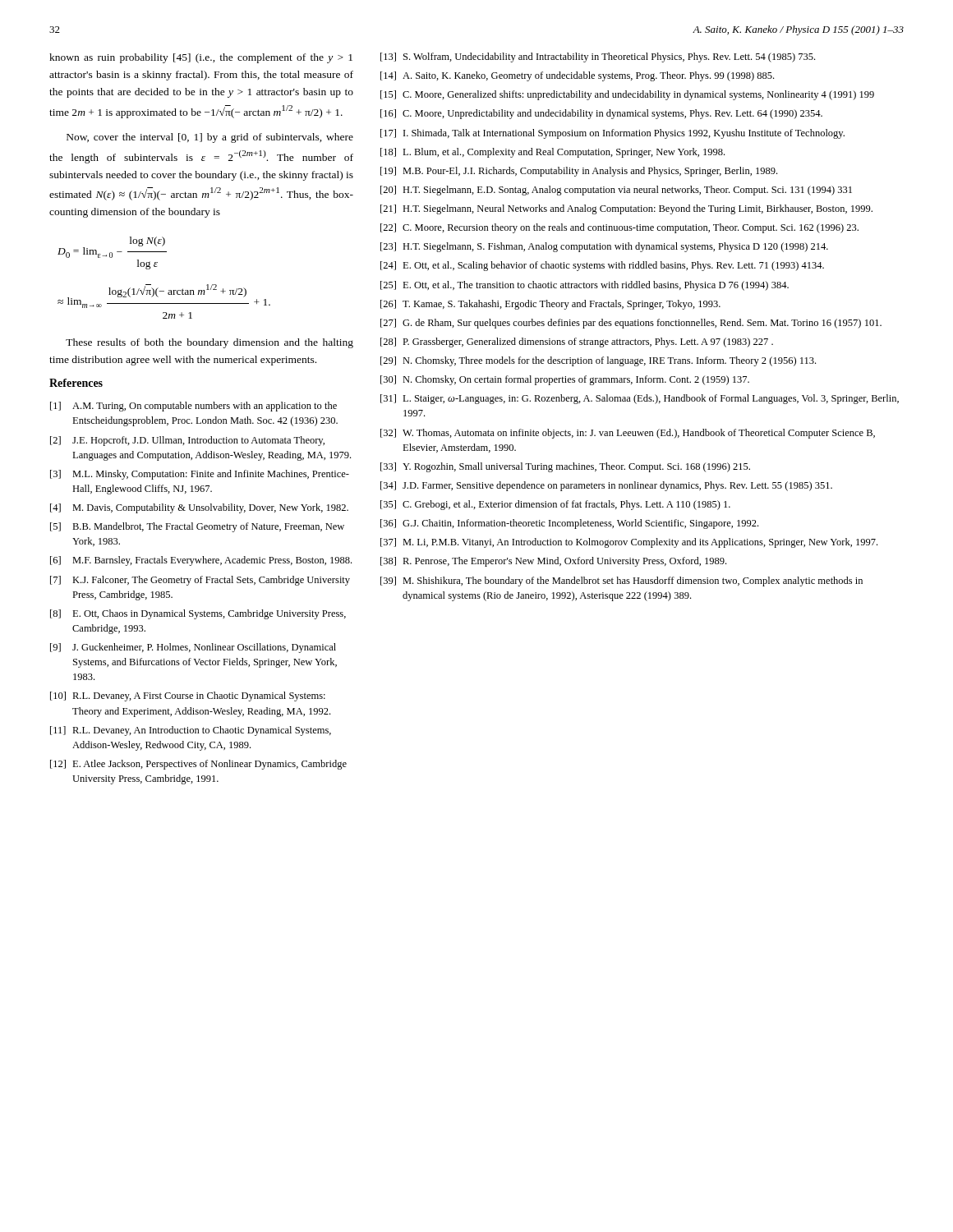Viewport: 953px width, 1232px height.
Task: Click the passage that begins "[14] A. Saito, K."
Action: [642, 76]
